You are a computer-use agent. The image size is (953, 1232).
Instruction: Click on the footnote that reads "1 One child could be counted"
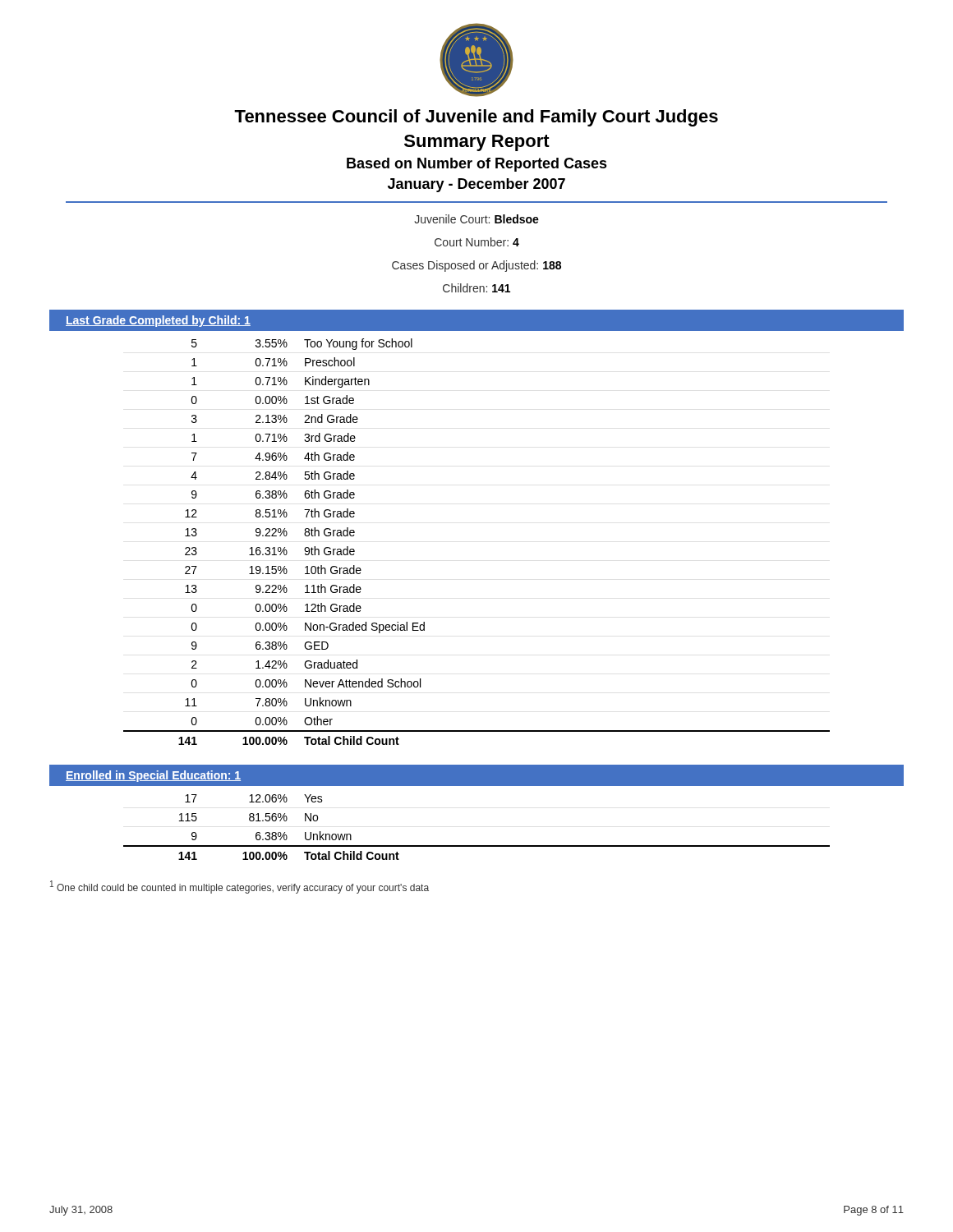click(239, 887)
